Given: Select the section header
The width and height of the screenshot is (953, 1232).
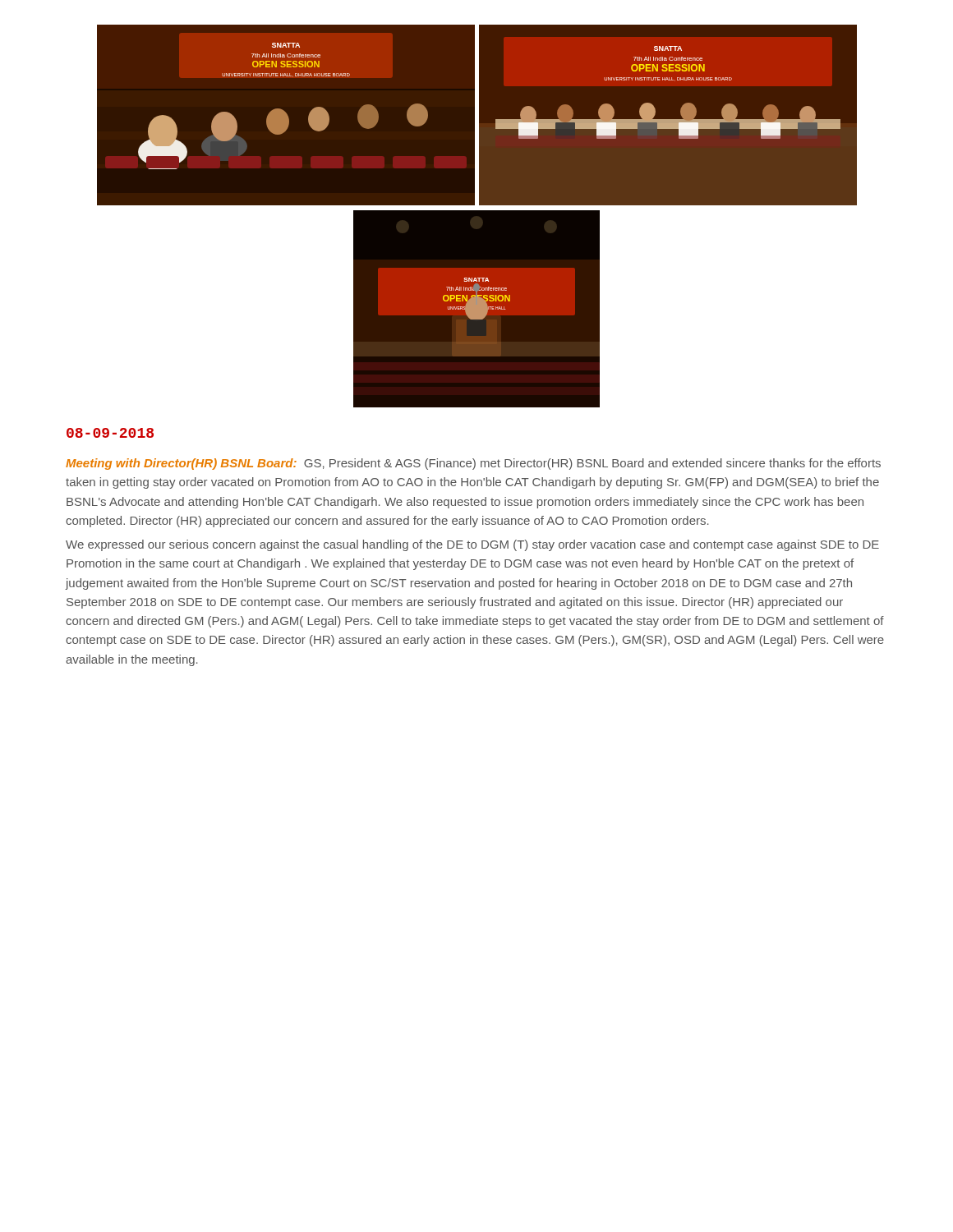Looking at the screenshot, I should pos(110,434).
